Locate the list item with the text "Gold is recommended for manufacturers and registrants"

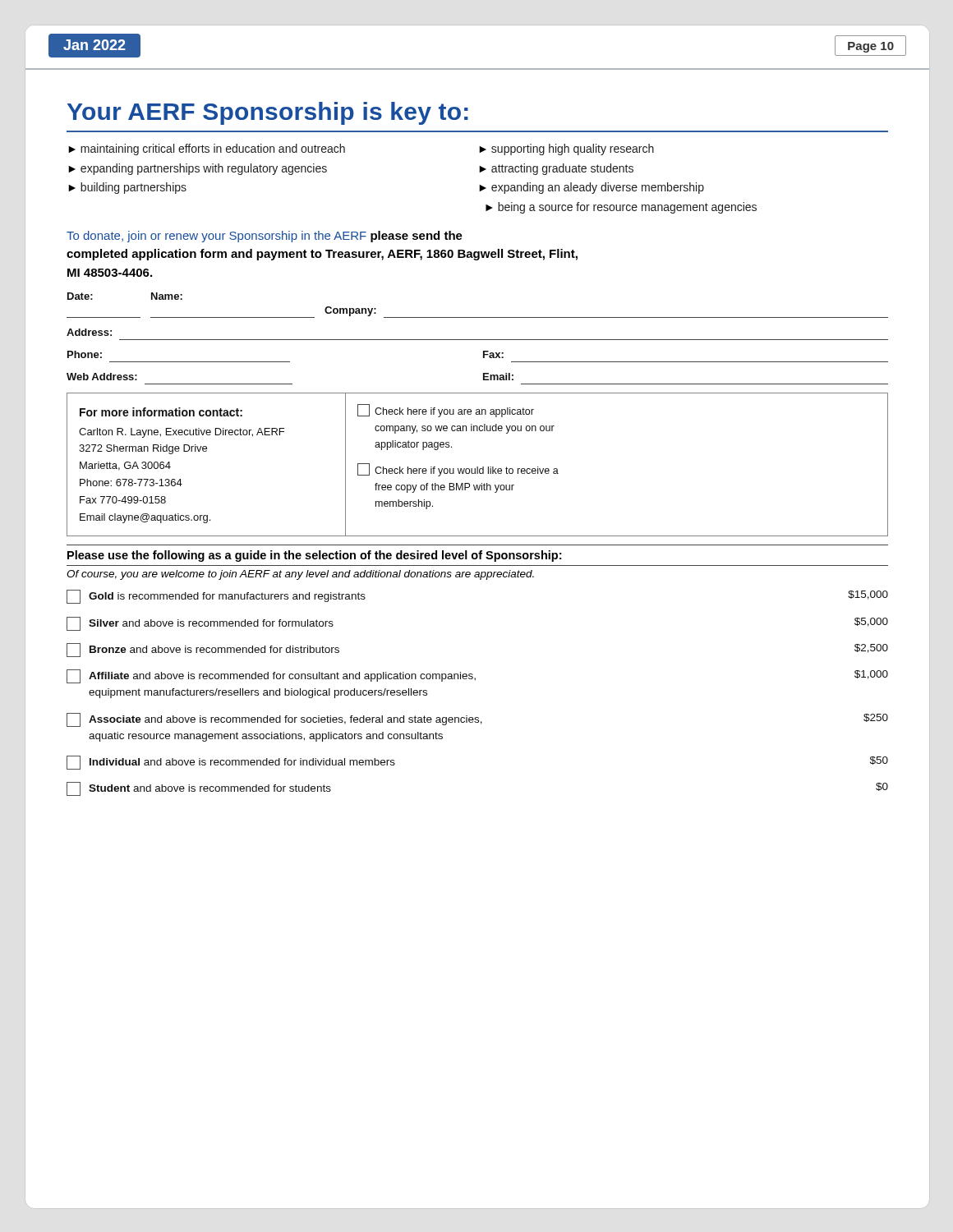(x=213, y=597)
